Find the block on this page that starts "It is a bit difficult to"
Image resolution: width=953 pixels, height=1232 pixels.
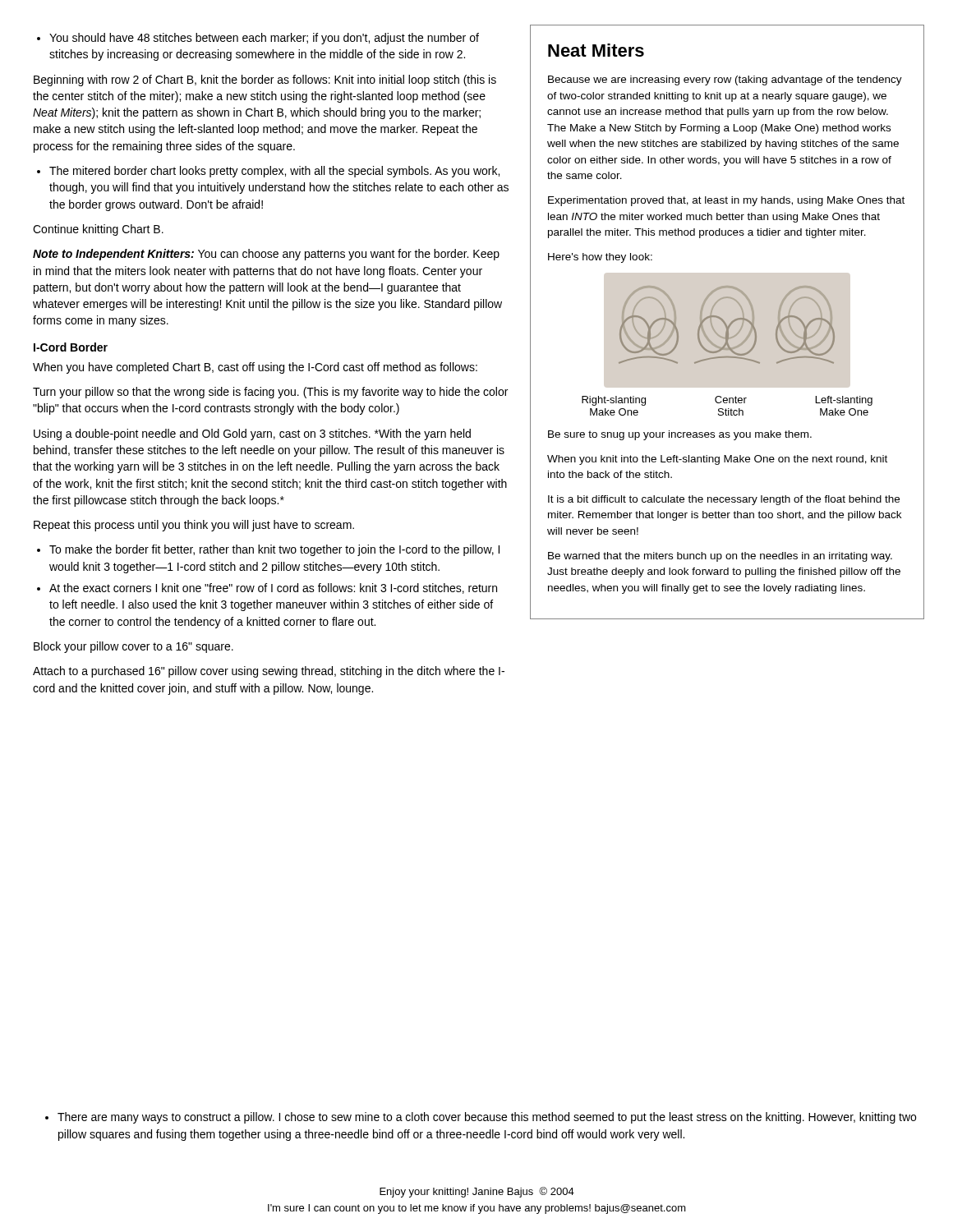(727, 515)
